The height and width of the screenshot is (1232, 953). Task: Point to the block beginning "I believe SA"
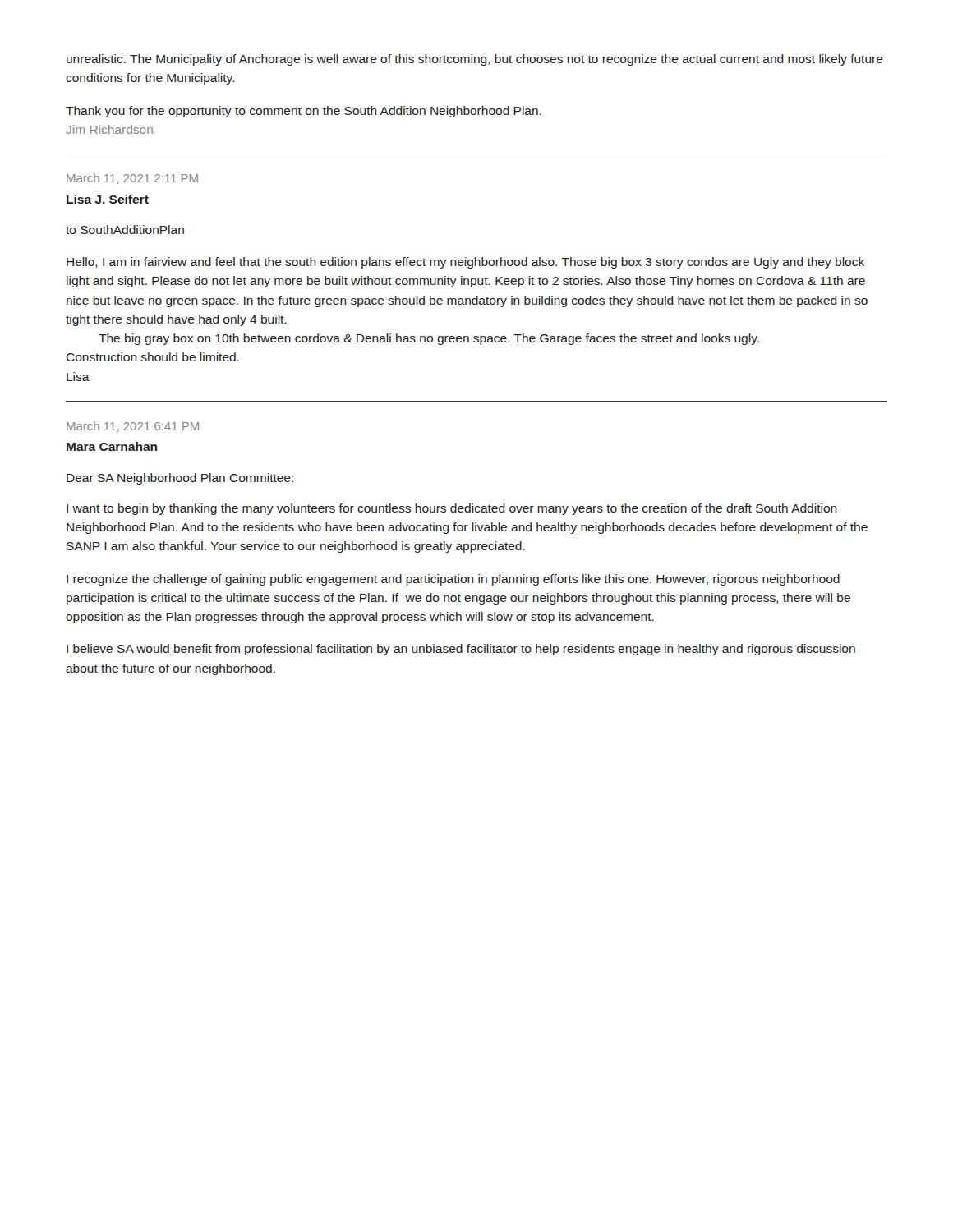click(461, 658)
